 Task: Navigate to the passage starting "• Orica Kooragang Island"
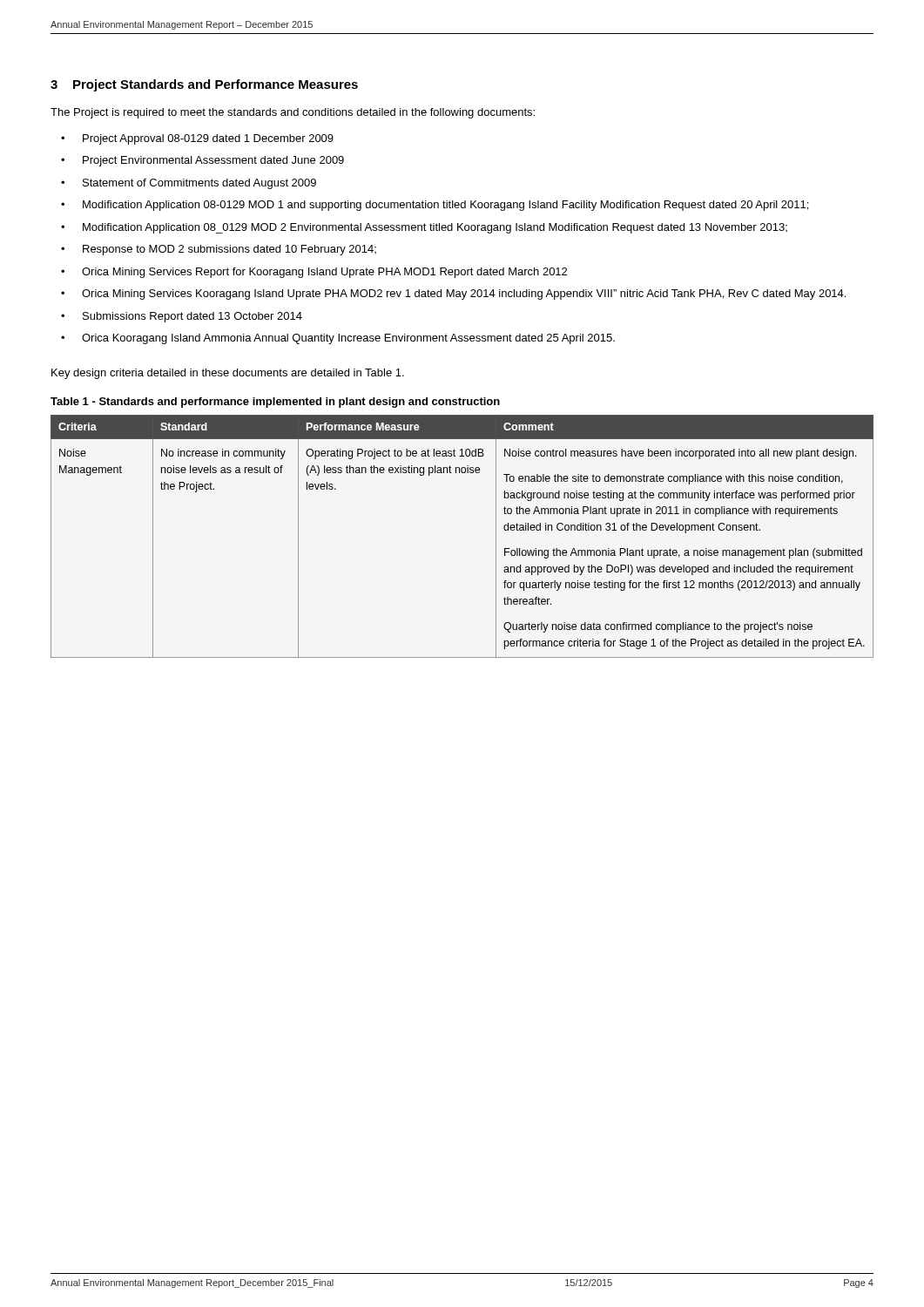click(x=338, y=338)
